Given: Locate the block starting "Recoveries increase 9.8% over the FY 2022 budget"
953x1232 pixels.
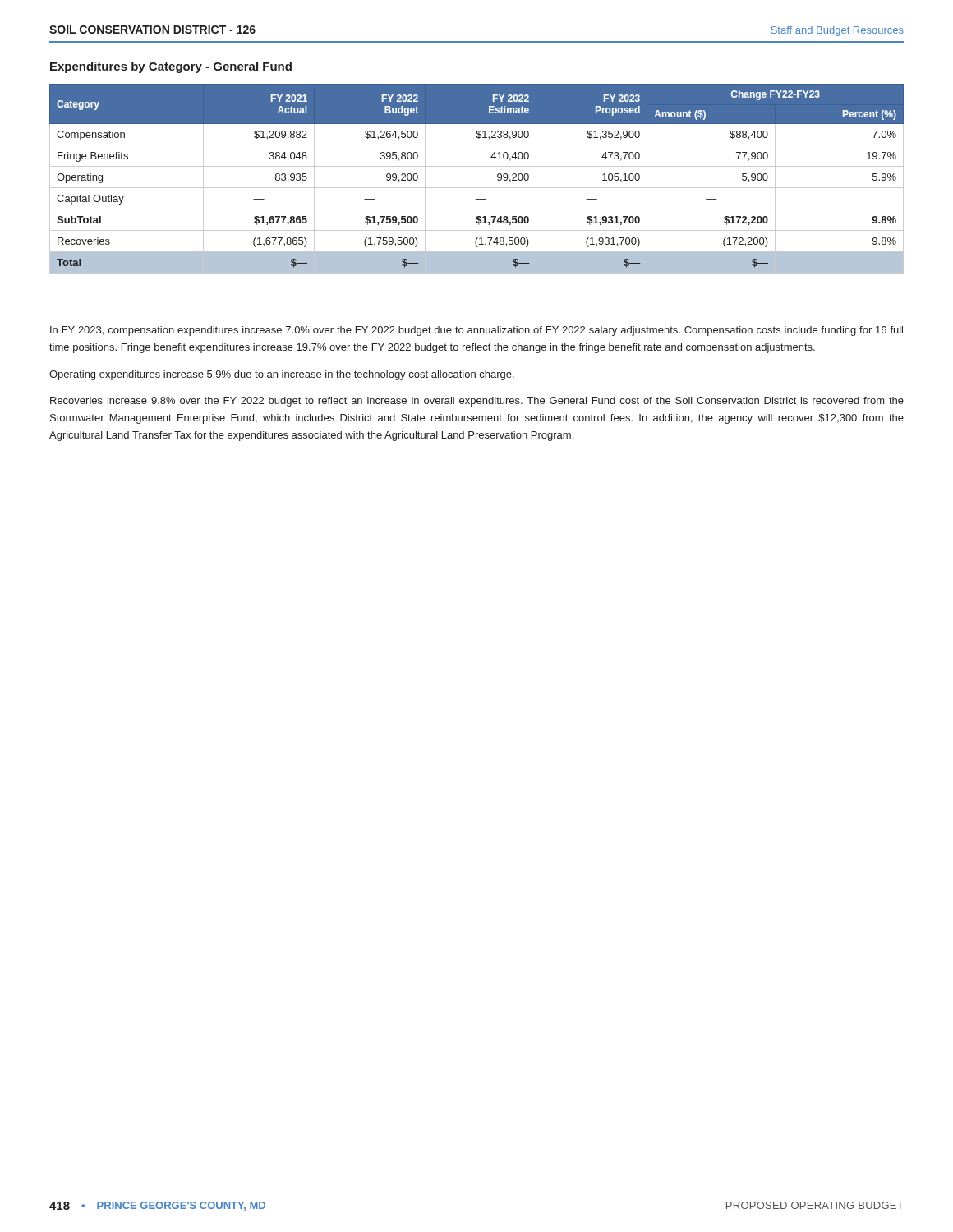Looking at the screenshot, I should click(476, 419).
